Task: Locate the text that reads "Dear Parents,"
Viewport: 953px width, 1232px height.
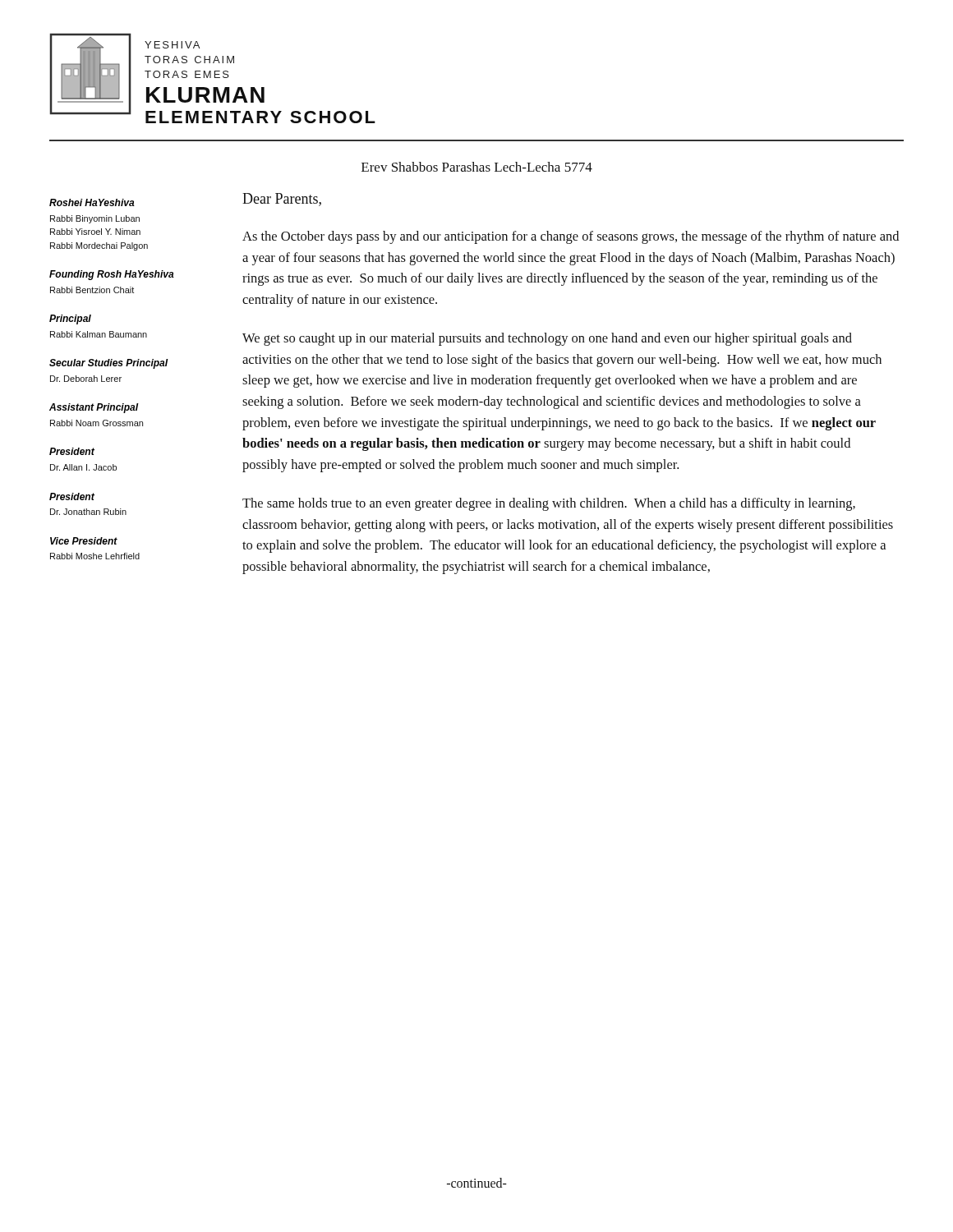Action: 282,199
